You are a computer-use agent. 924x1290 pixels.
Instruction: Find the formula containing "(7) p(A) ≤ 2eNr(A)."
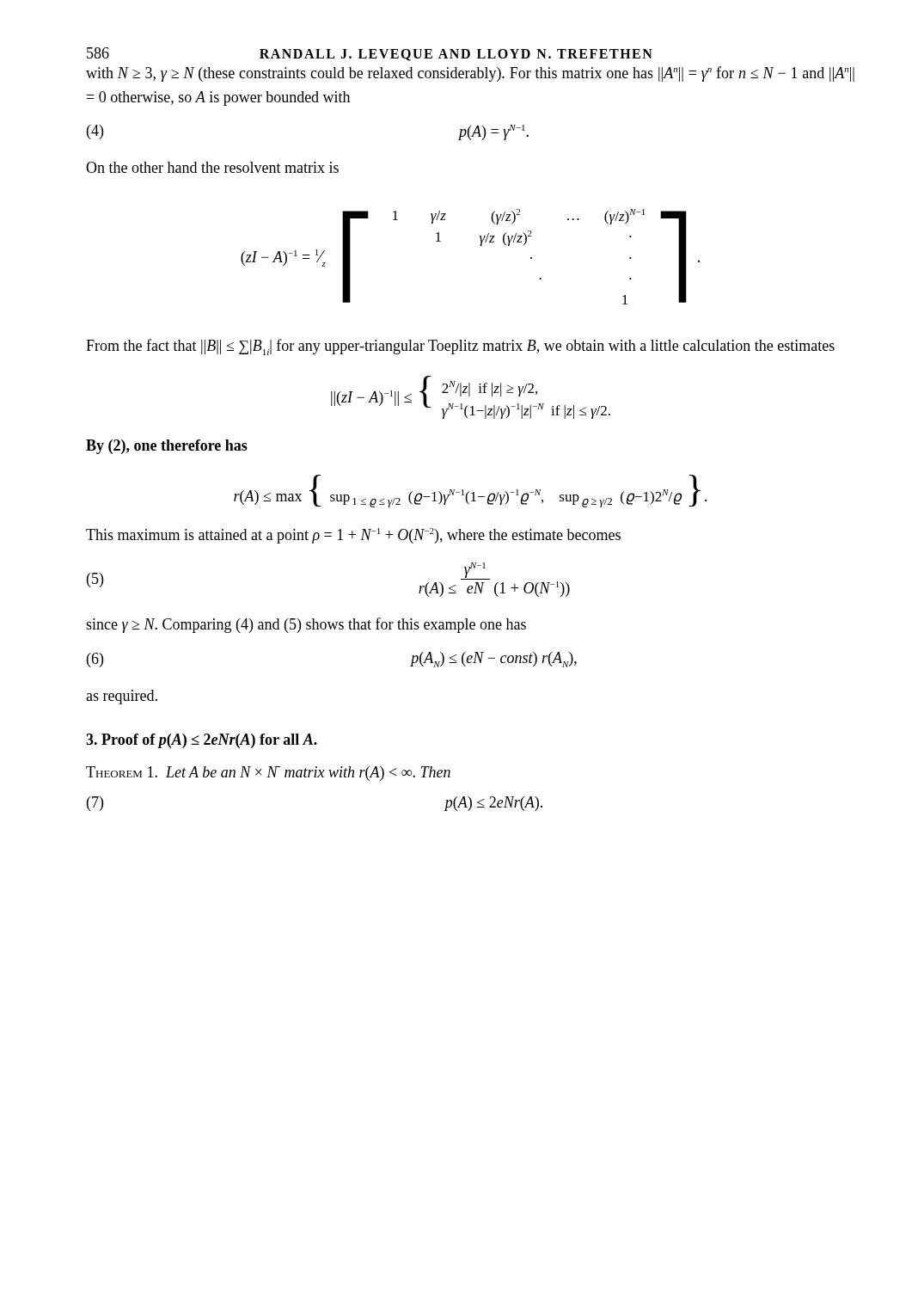pyautogui.click(x=471, y=803)
